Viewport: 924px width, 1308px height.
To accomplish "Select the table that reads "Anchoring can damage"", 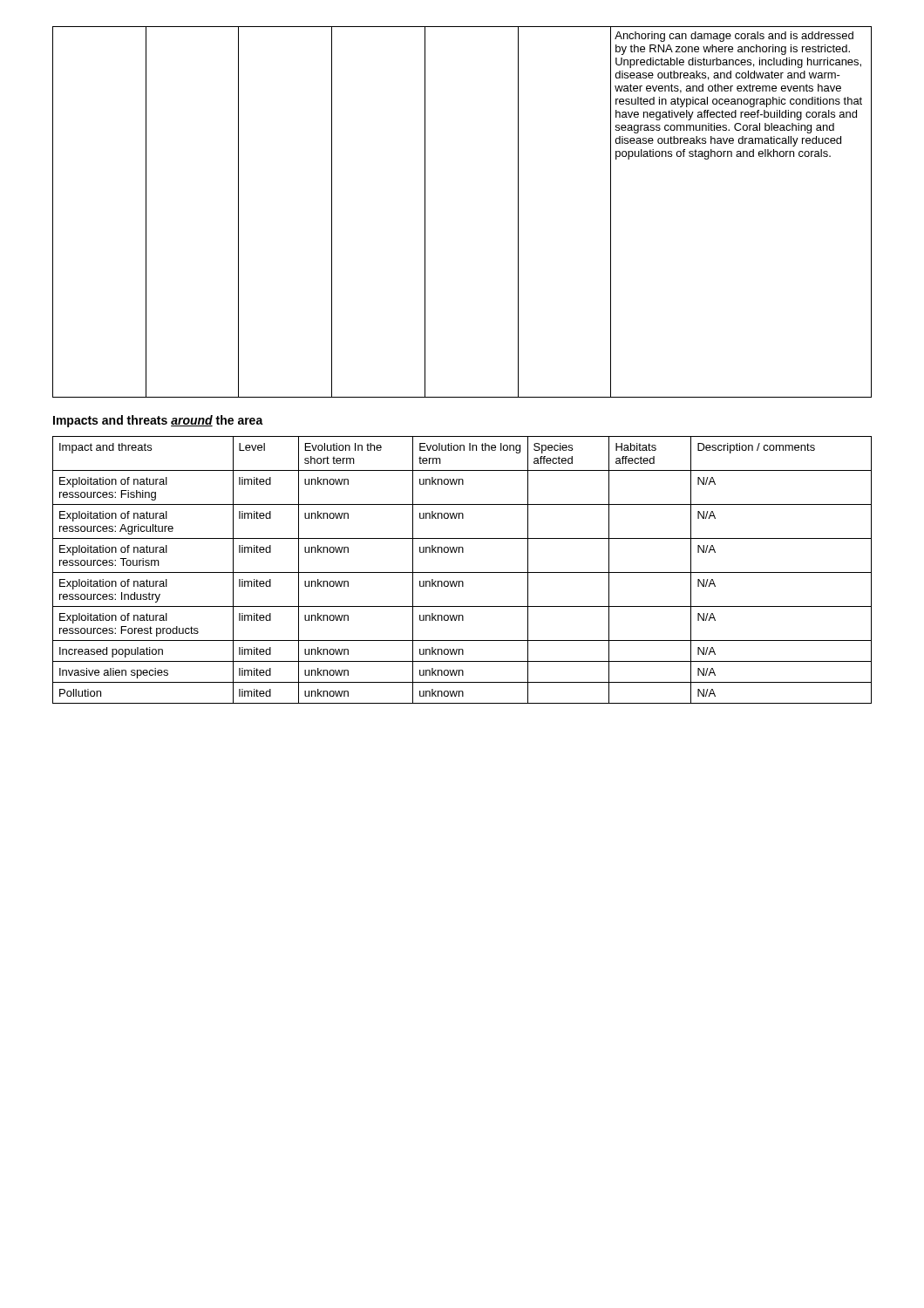I will coord(462,212).
